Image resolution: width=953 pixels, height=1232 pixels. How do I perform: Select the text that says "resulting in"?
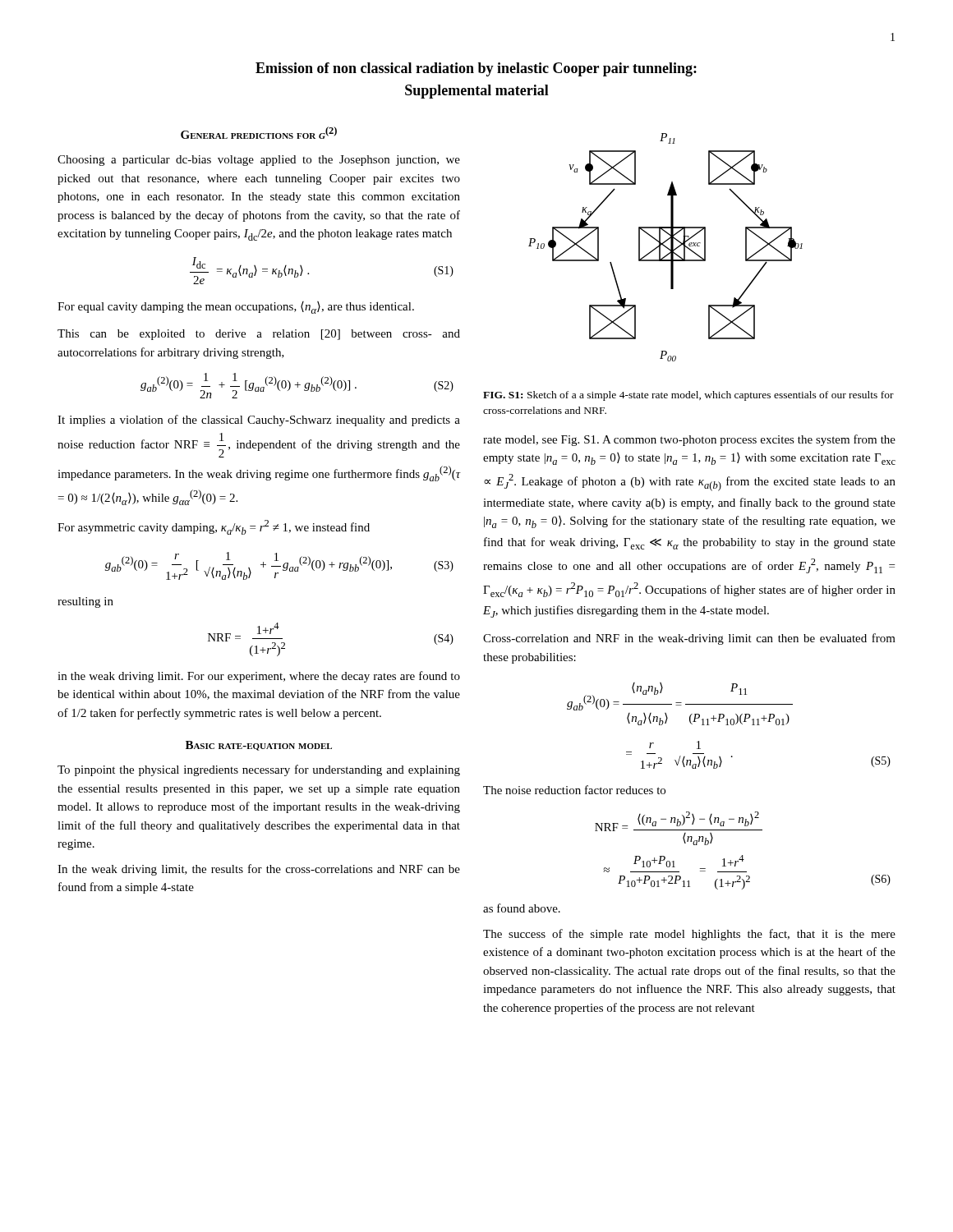click(x=85, y=601)
